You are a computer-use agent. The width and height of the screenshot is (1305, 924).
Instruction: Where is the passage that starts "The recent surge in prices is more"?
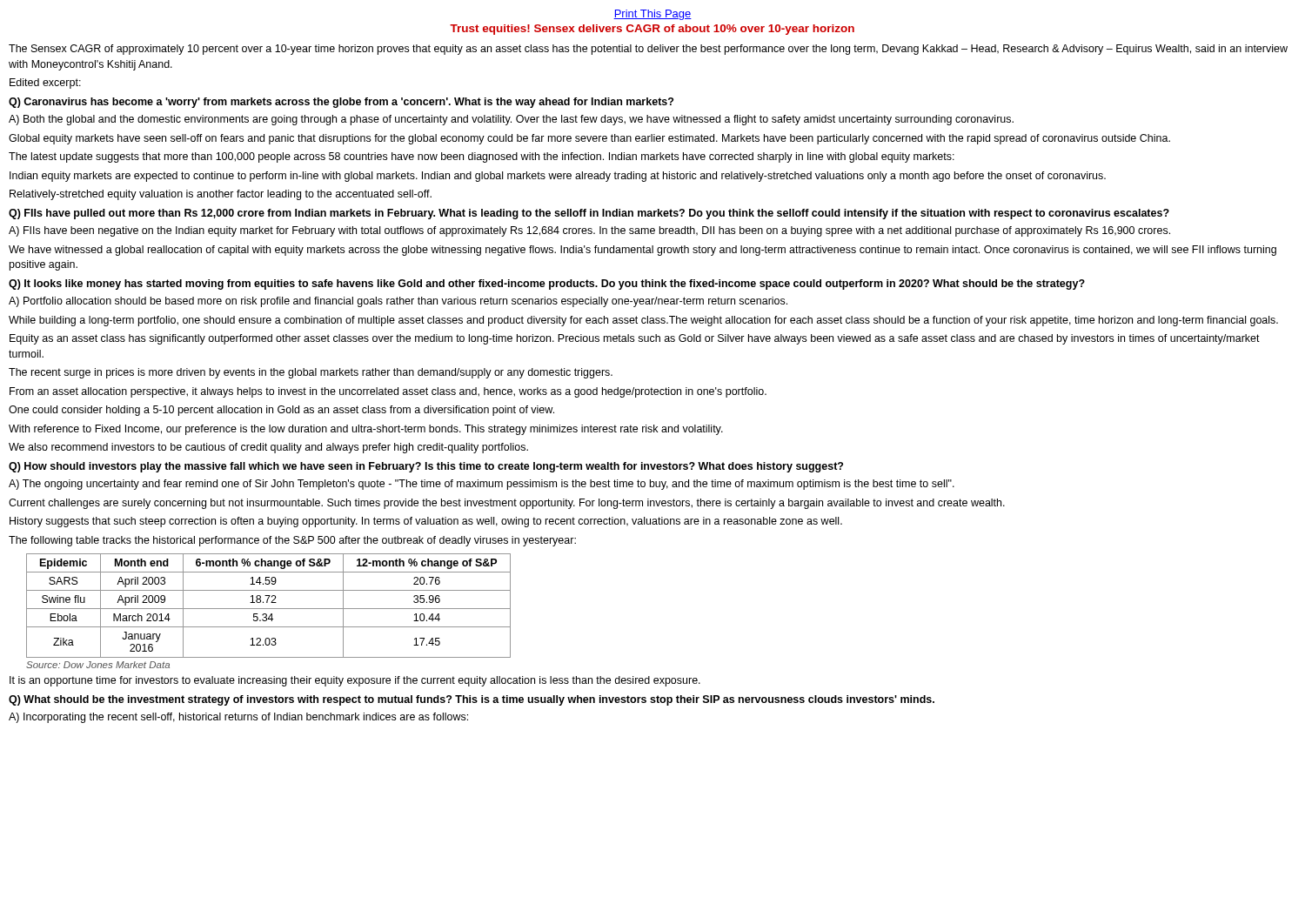(311, 372)
